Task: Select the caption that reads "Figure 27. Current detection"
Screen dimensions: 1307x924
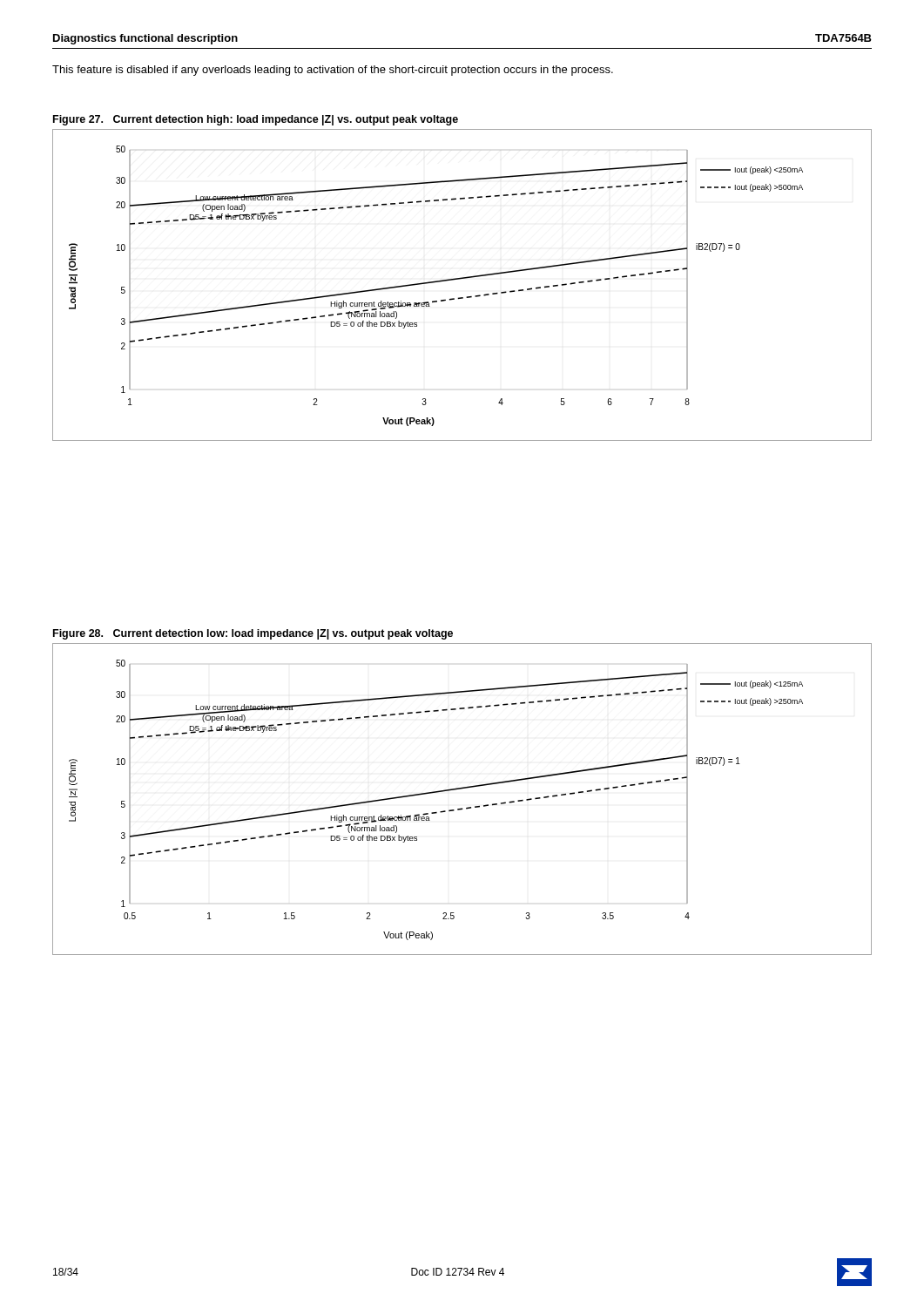Action: coord(255,119)
